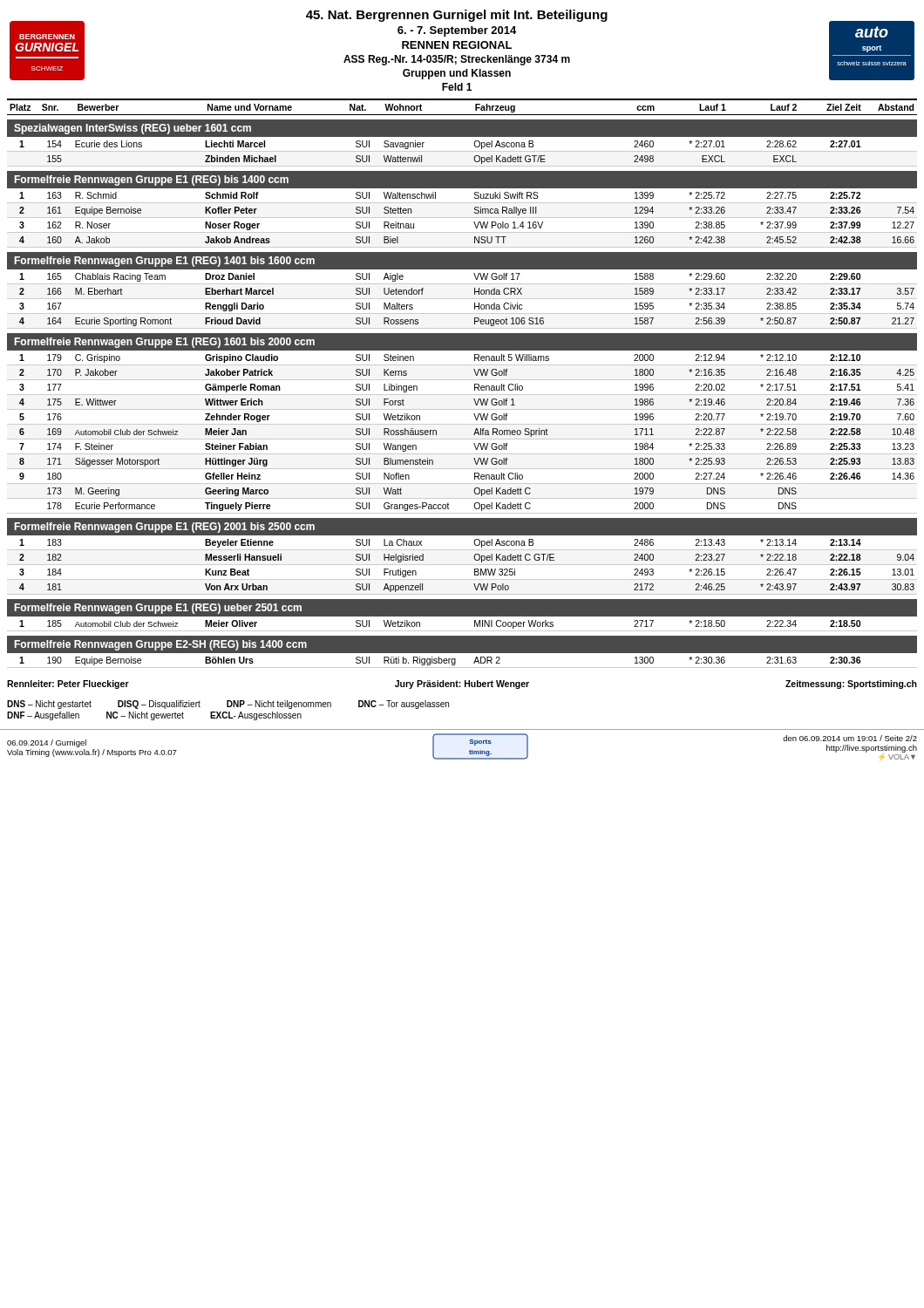Viewport: 924px width, 1308px height.
Task: Select the table that reads "* 2:30.36"
Action: 462,661
